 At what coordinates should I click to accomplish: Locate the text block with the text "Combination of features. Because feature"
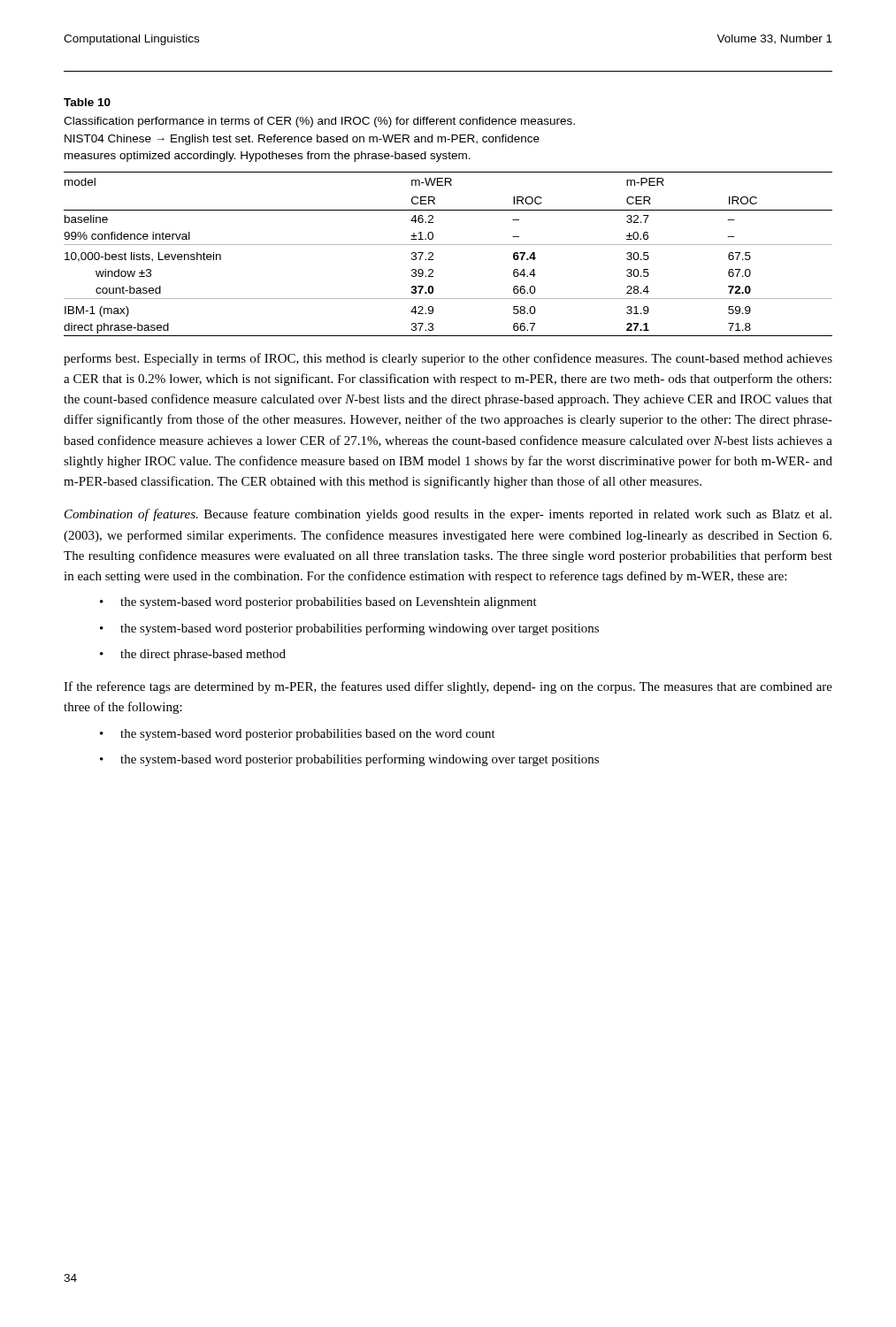click(x=448, y=545)
